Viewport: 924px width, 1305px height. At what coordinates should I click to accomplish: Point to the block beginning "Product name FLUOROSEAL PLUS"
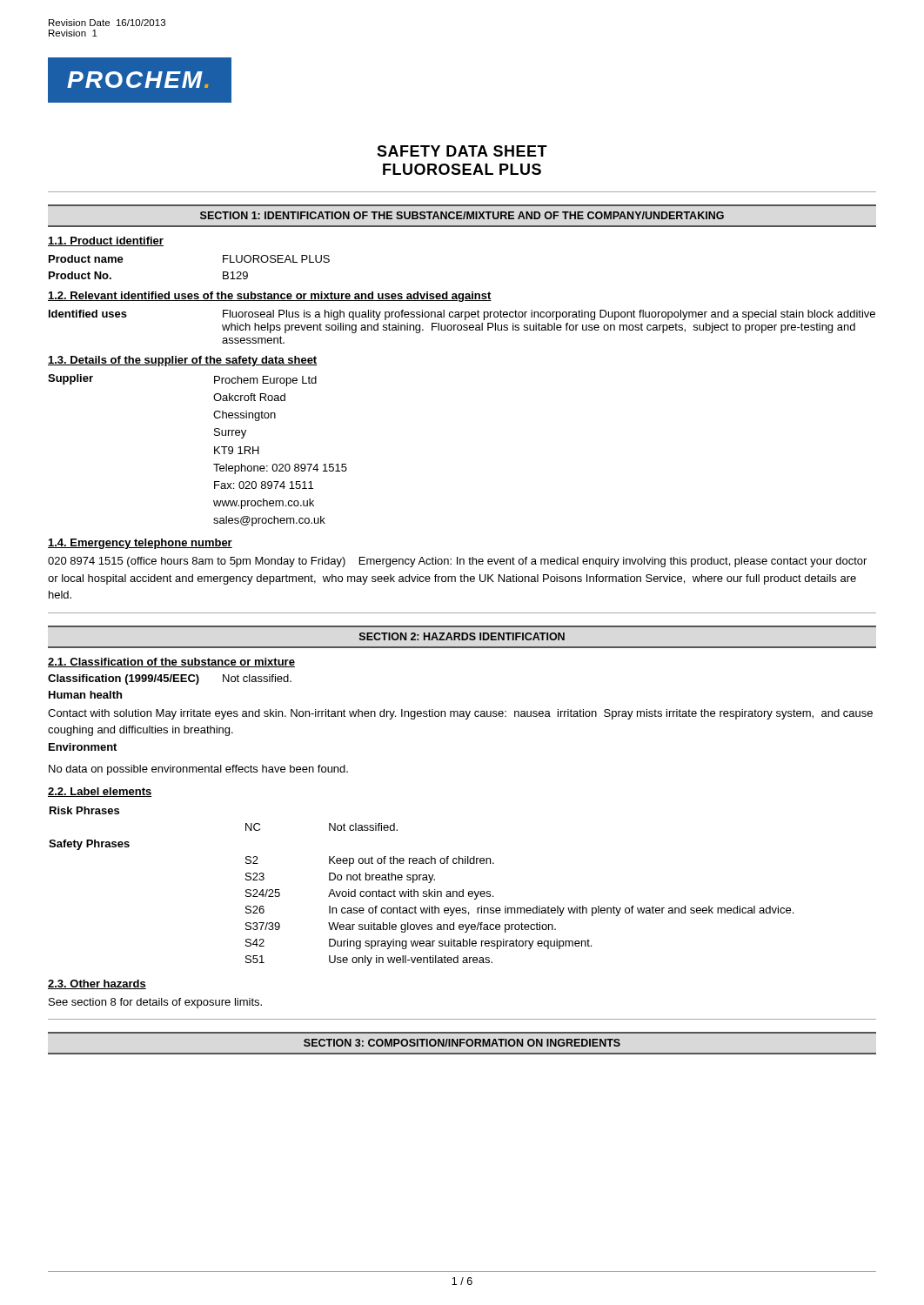83,258
